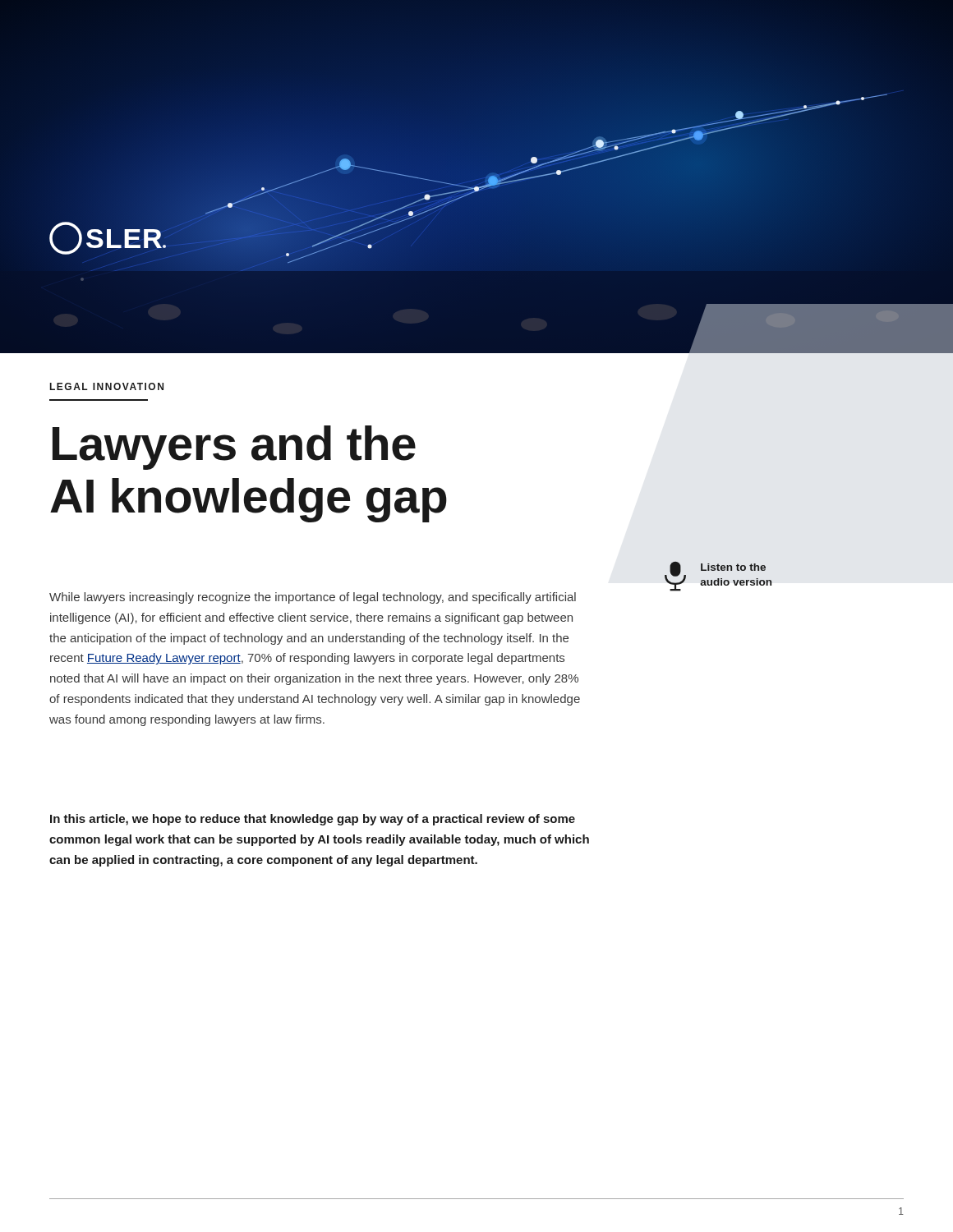Viewport: 953px width, 1232px height.
Task: Select the text block starting "While lawyers increasingly recognize the"
Action: click(x=320, y=658)
